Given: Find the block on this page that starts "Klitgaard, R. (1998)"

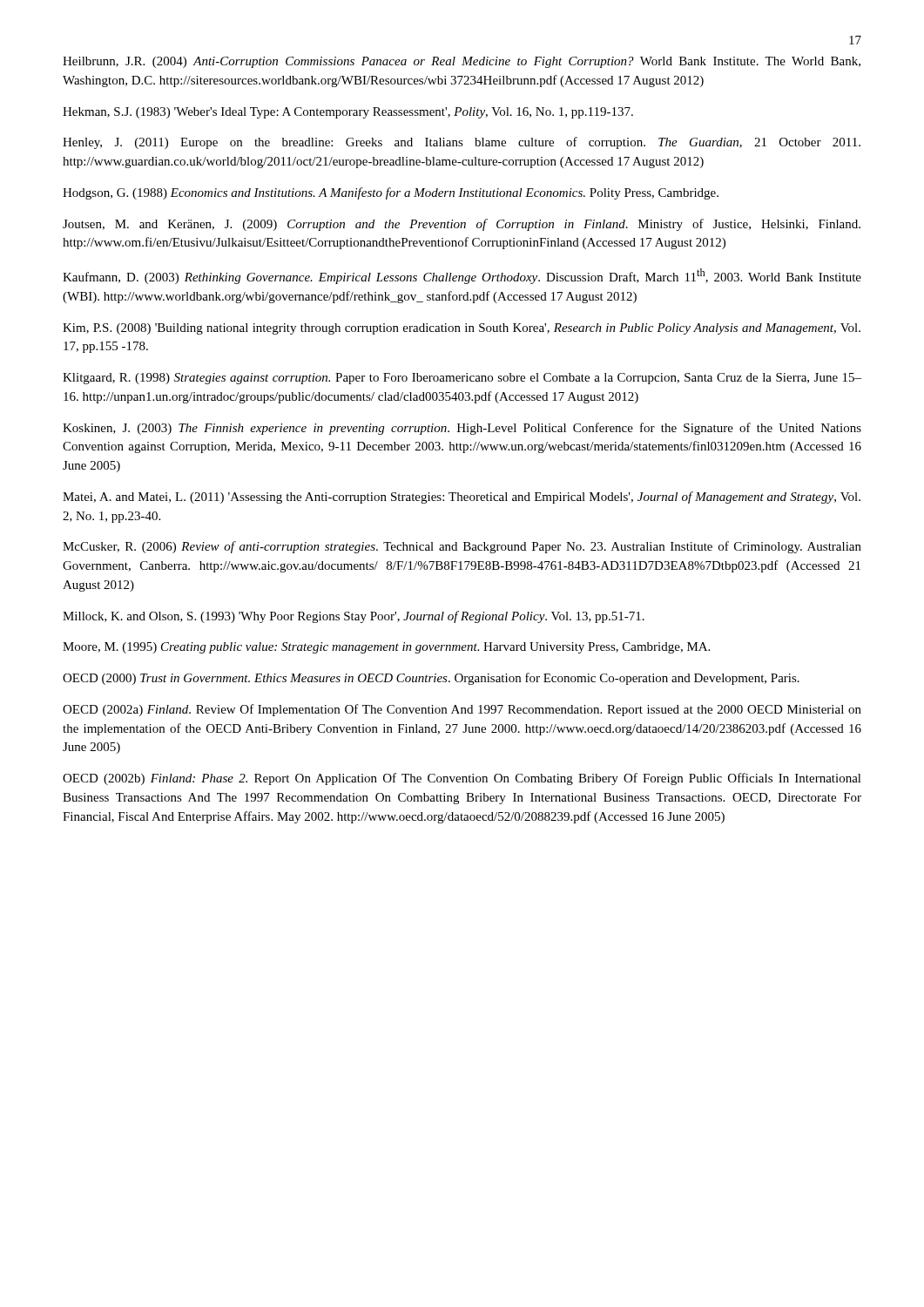Looking at the screenshot, I should (462, 387).
